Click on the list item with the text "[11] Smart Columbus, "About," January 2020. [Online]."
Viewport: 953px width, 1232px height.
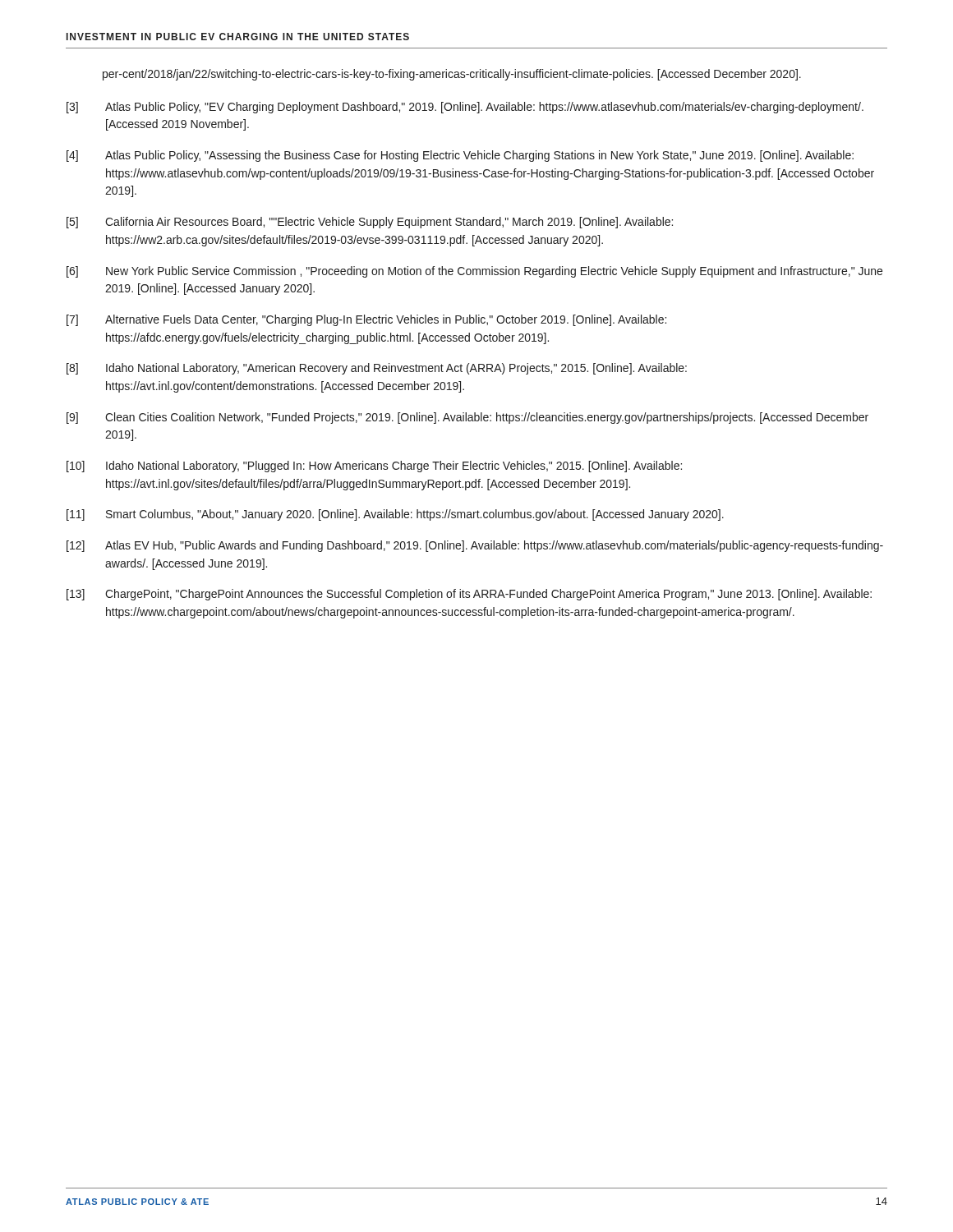[476, 515]
